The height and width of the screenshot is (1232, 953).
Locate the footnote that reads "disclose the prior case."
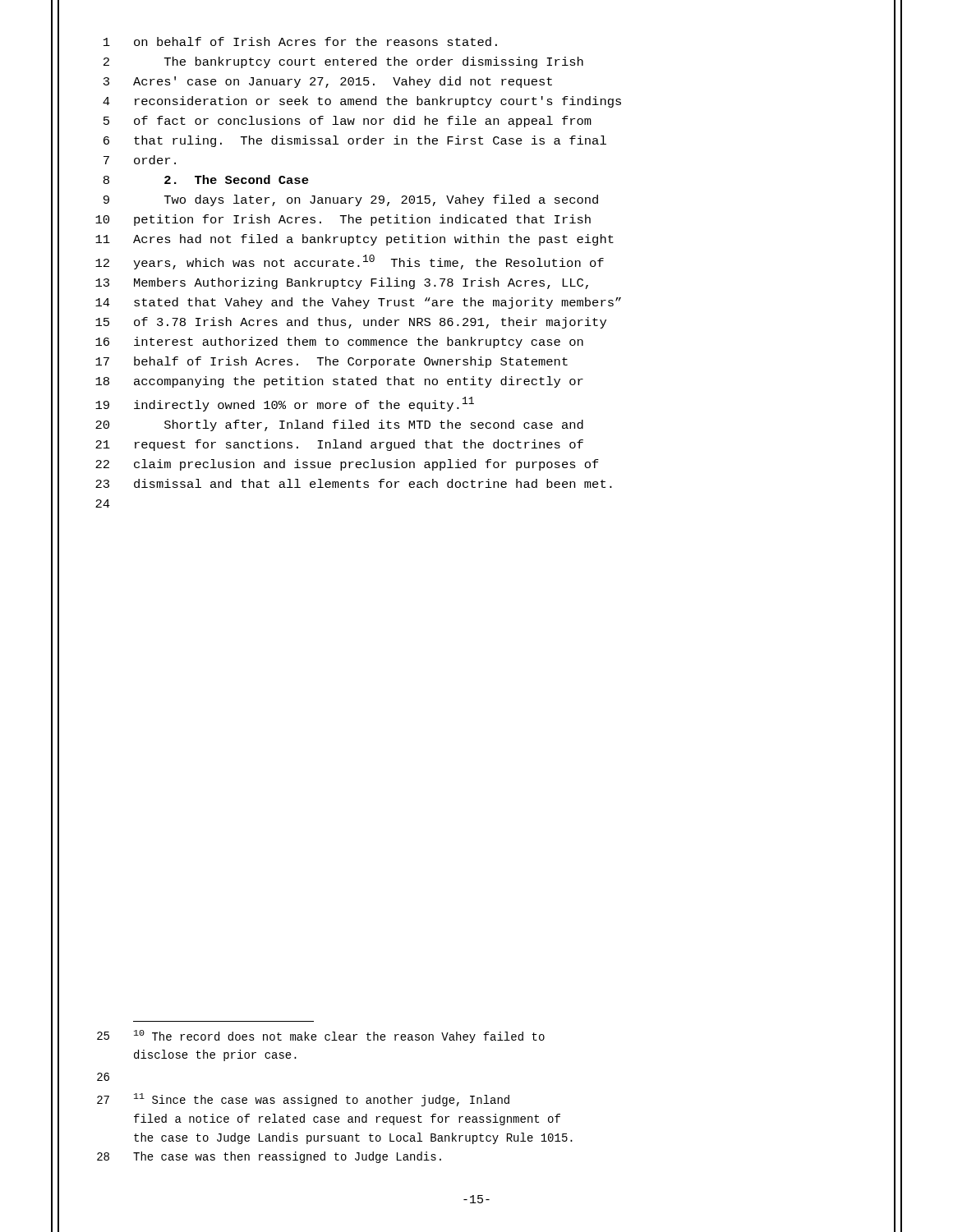[215, 1055]
